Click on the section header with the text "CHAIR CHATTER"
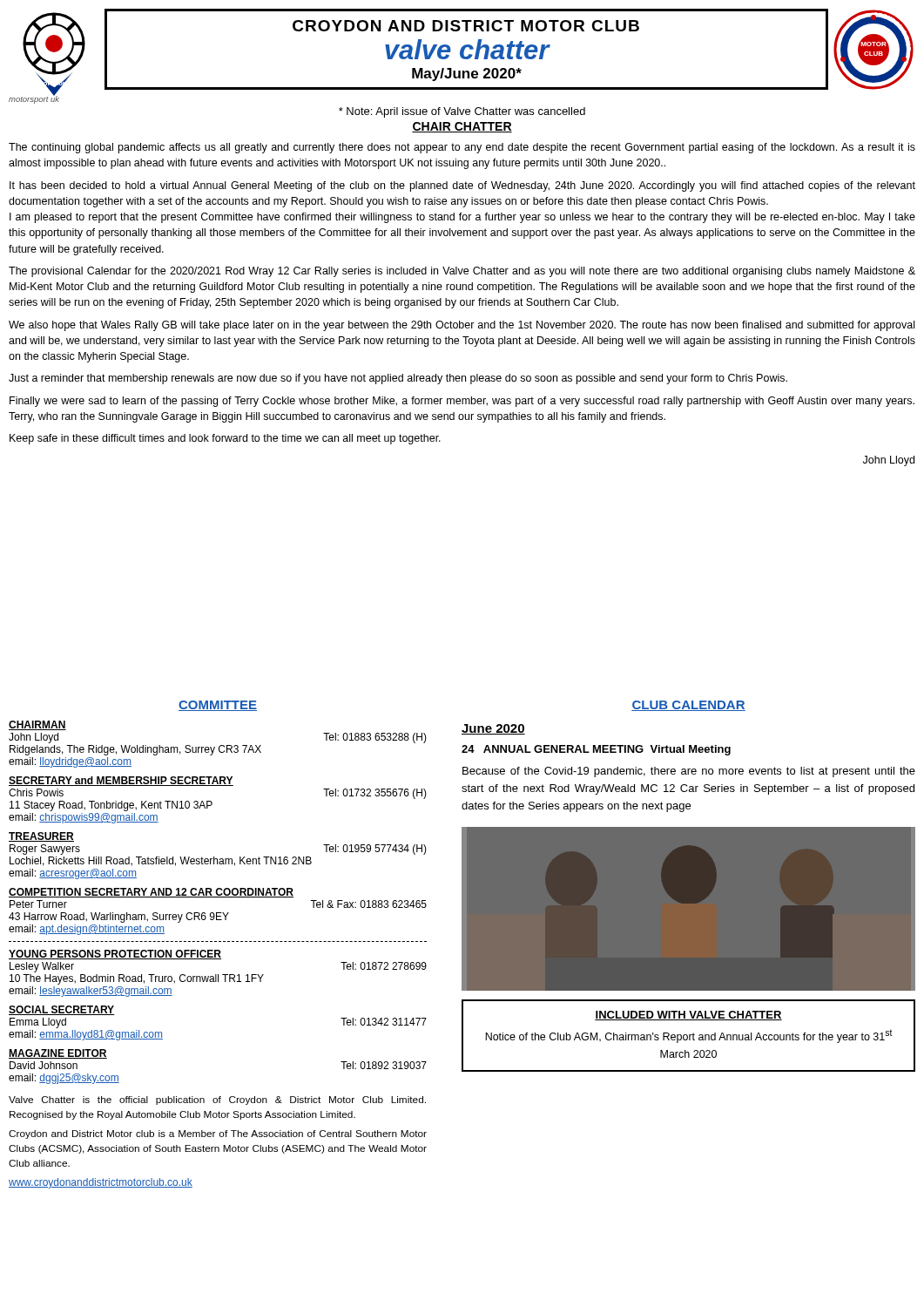 [x=462, y=126]
